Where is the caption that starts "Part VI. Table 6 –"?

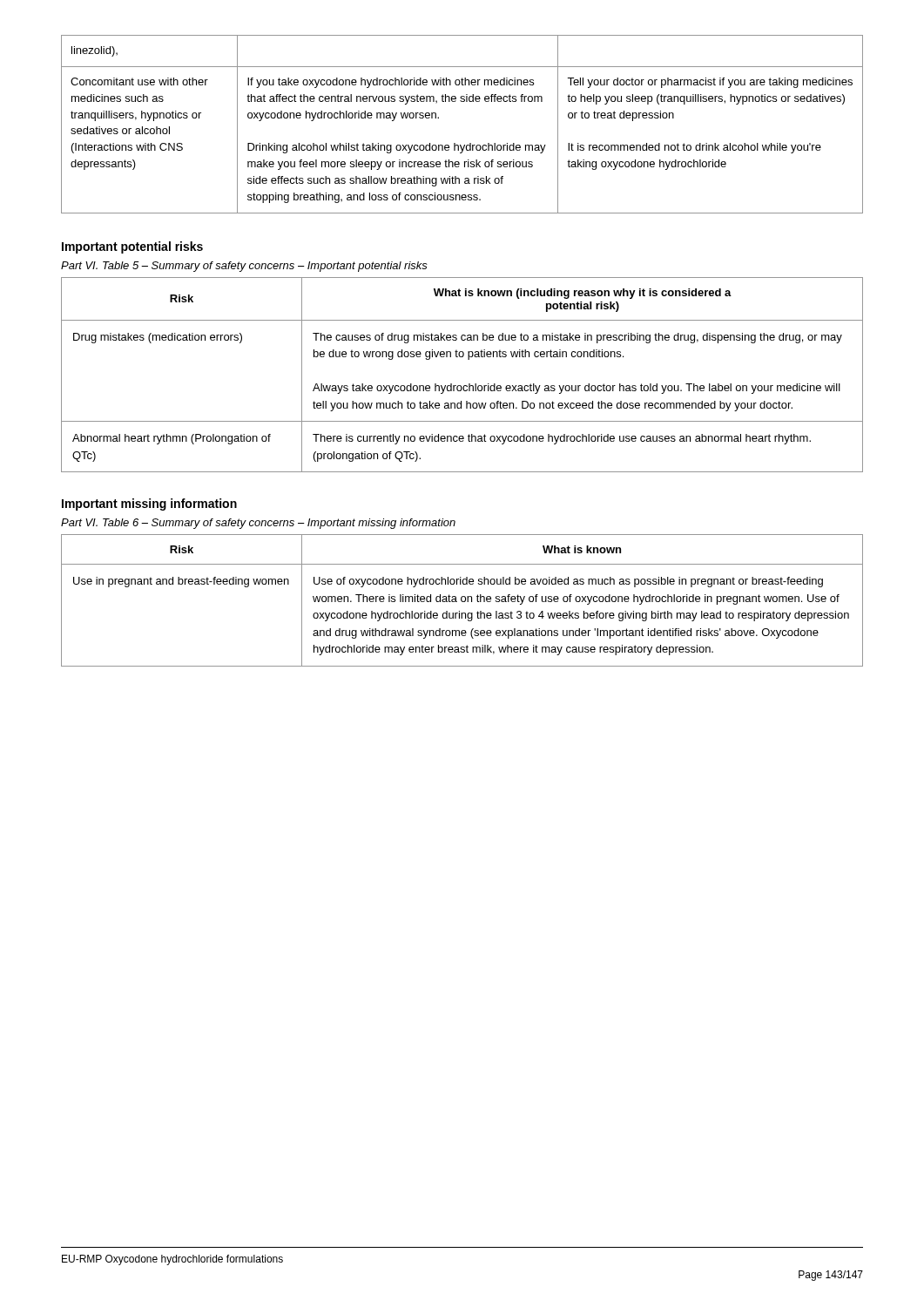[x=258, y=522]
